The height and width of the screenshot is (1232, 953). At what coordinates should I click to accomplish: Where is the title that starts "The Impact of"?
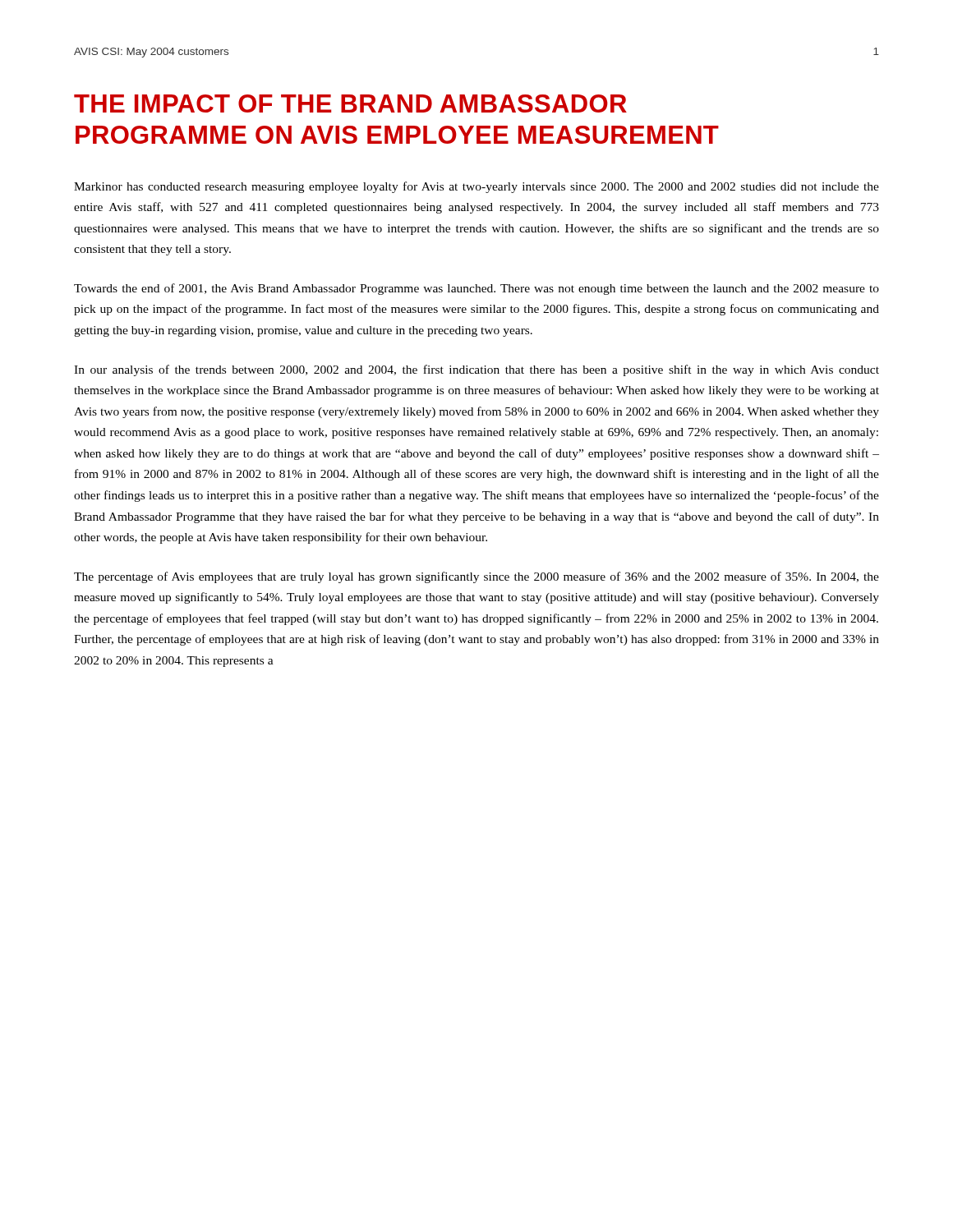[x=476, y=120]
